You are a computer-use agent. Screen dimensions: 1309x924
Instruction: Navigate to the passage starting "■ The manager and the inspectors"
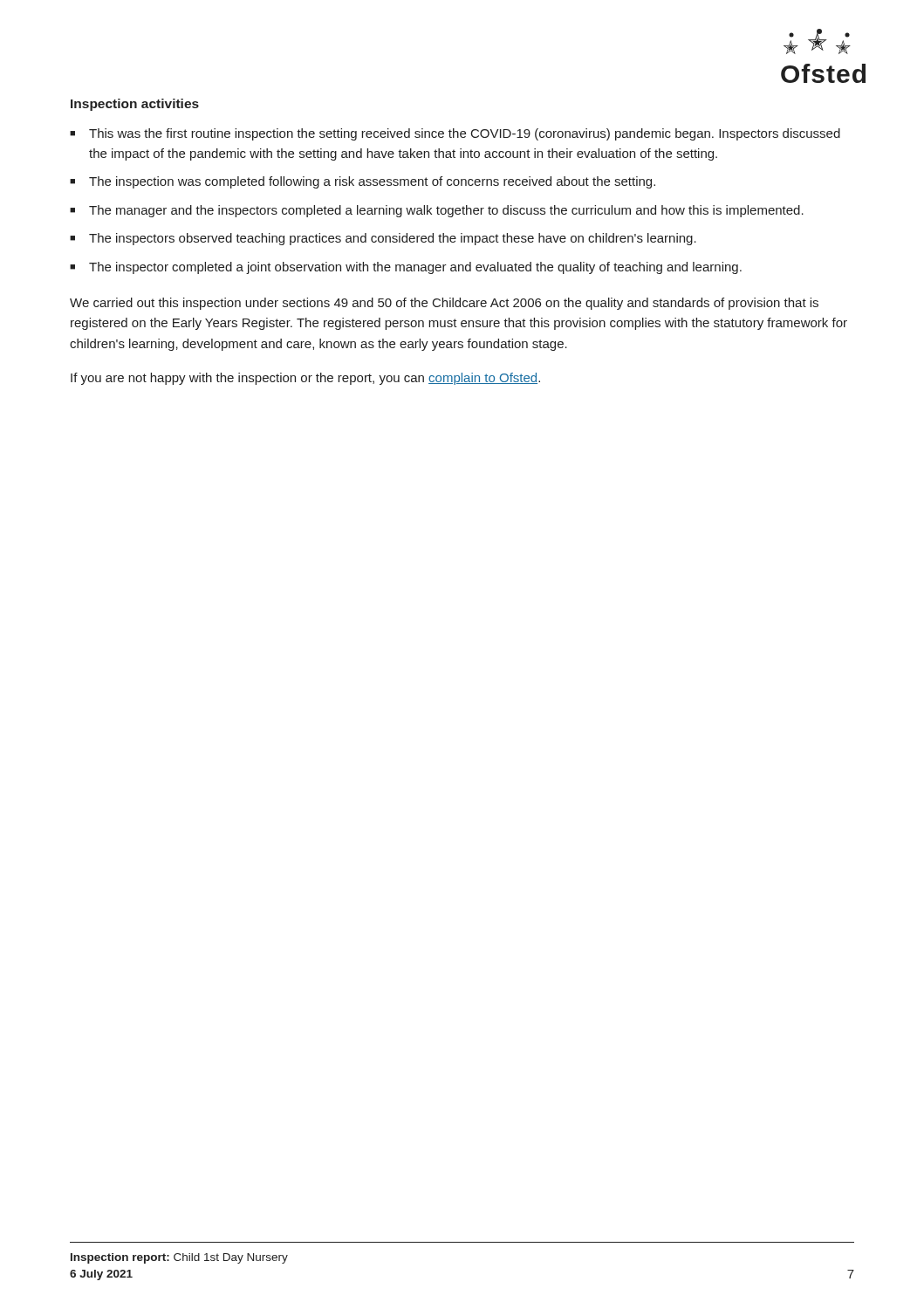pyautogui.click(x=462, y=210)
